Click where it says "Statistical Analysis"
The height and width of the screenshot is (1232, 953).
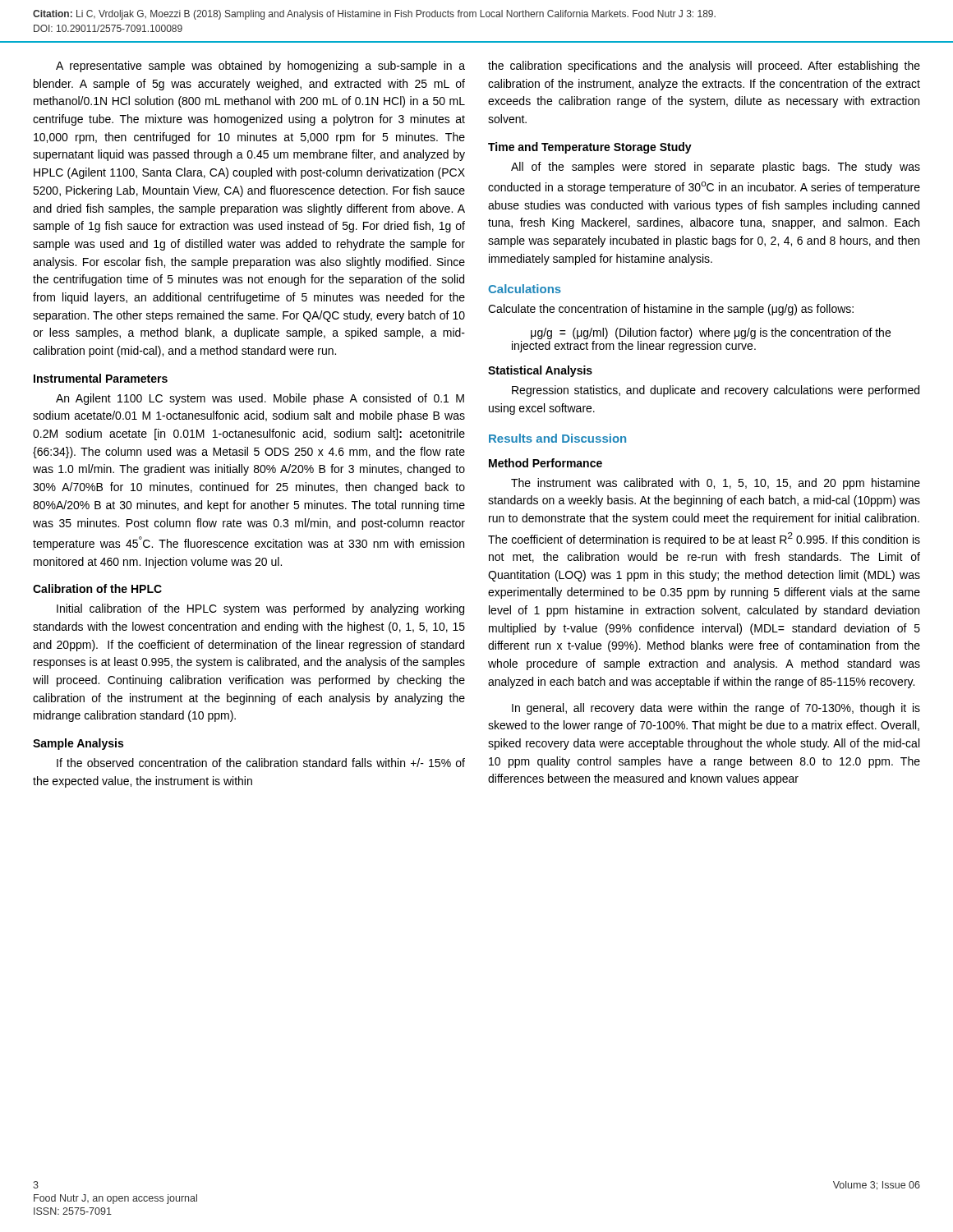[540, 371]
